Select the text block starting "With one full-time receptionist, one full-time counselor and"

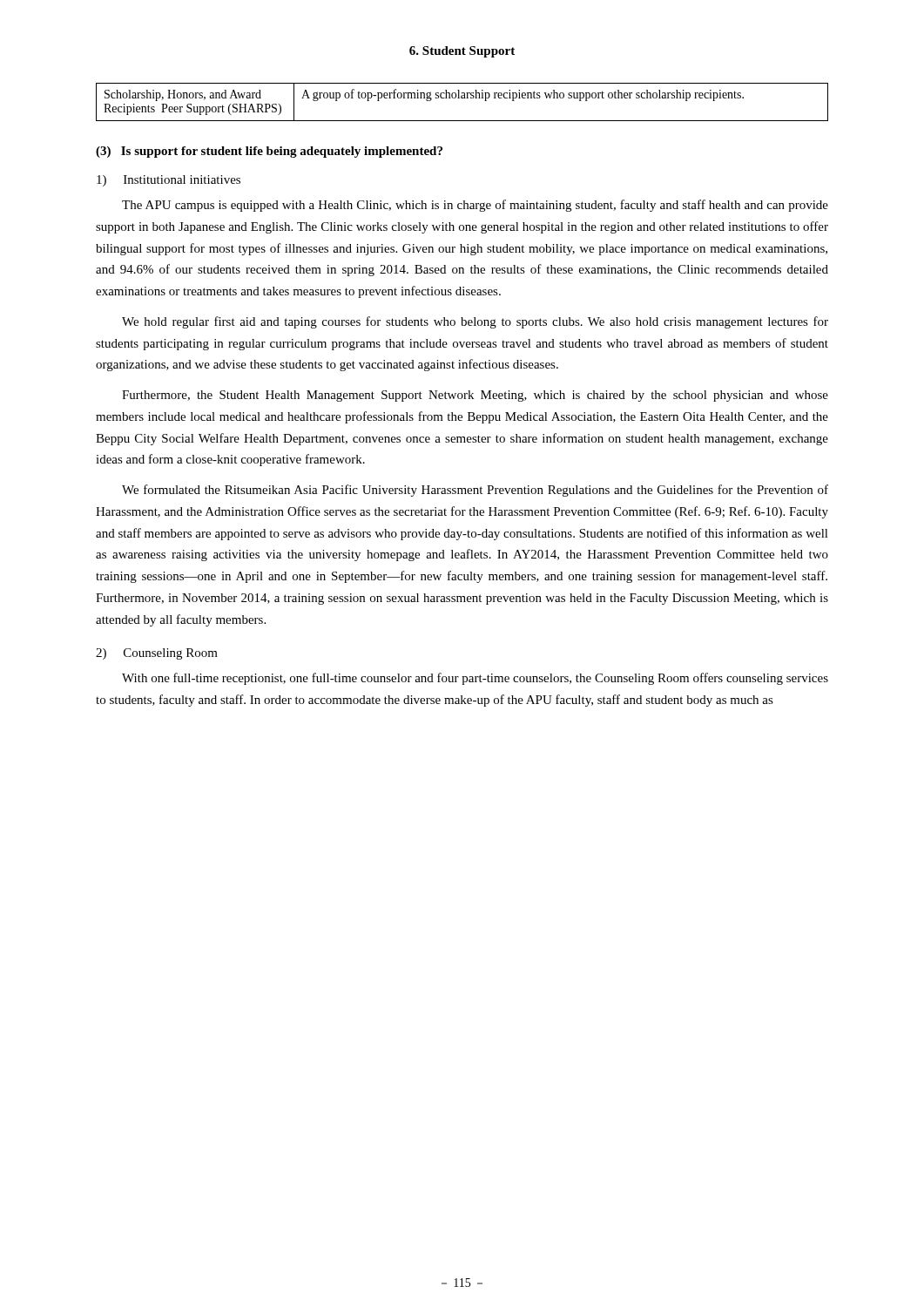click(462, 689)
